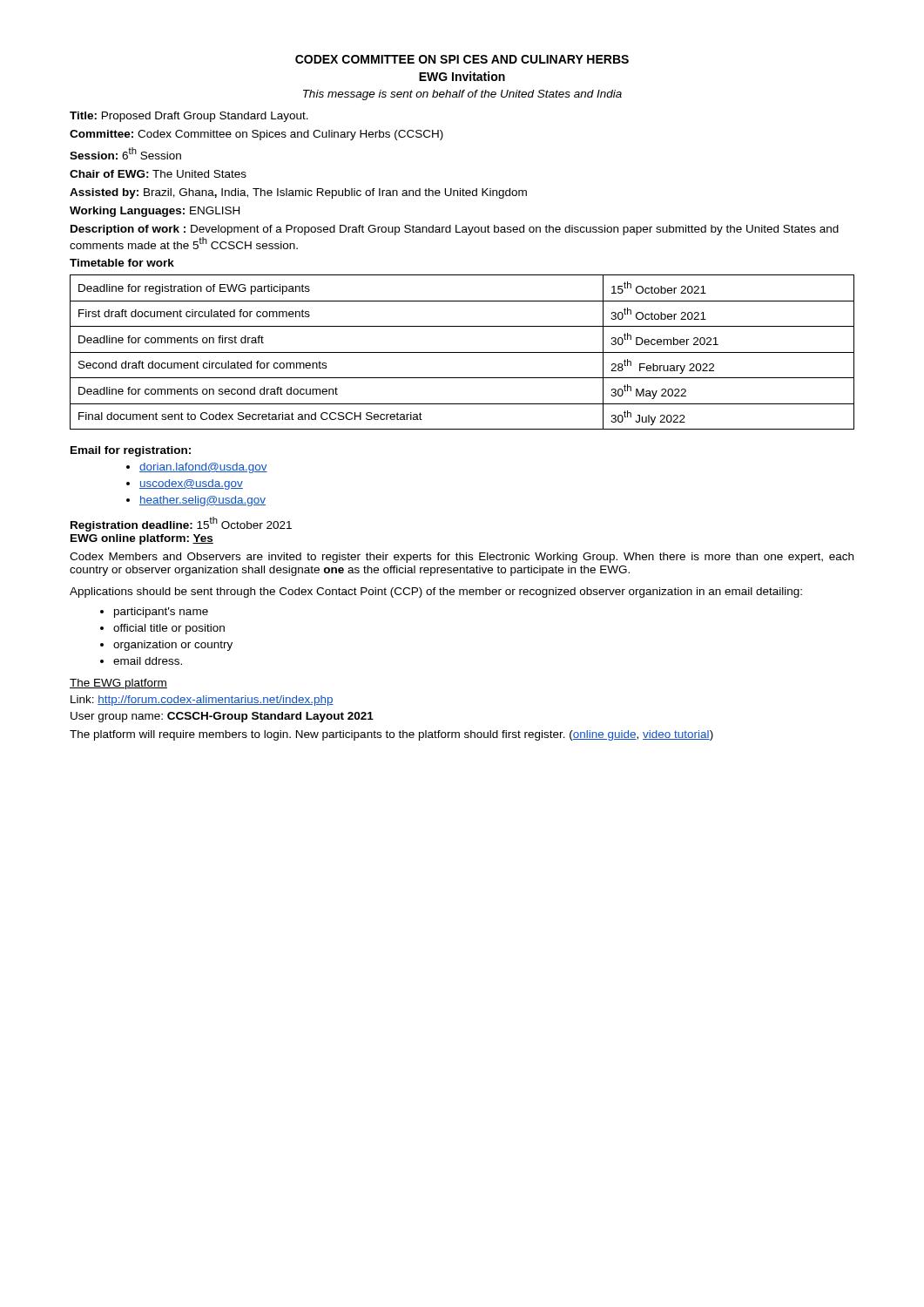The width and height of the screenshot is (924, 1307).
Task: Click on the element starting "The platform will require members to login. New"
Action: 391,734
